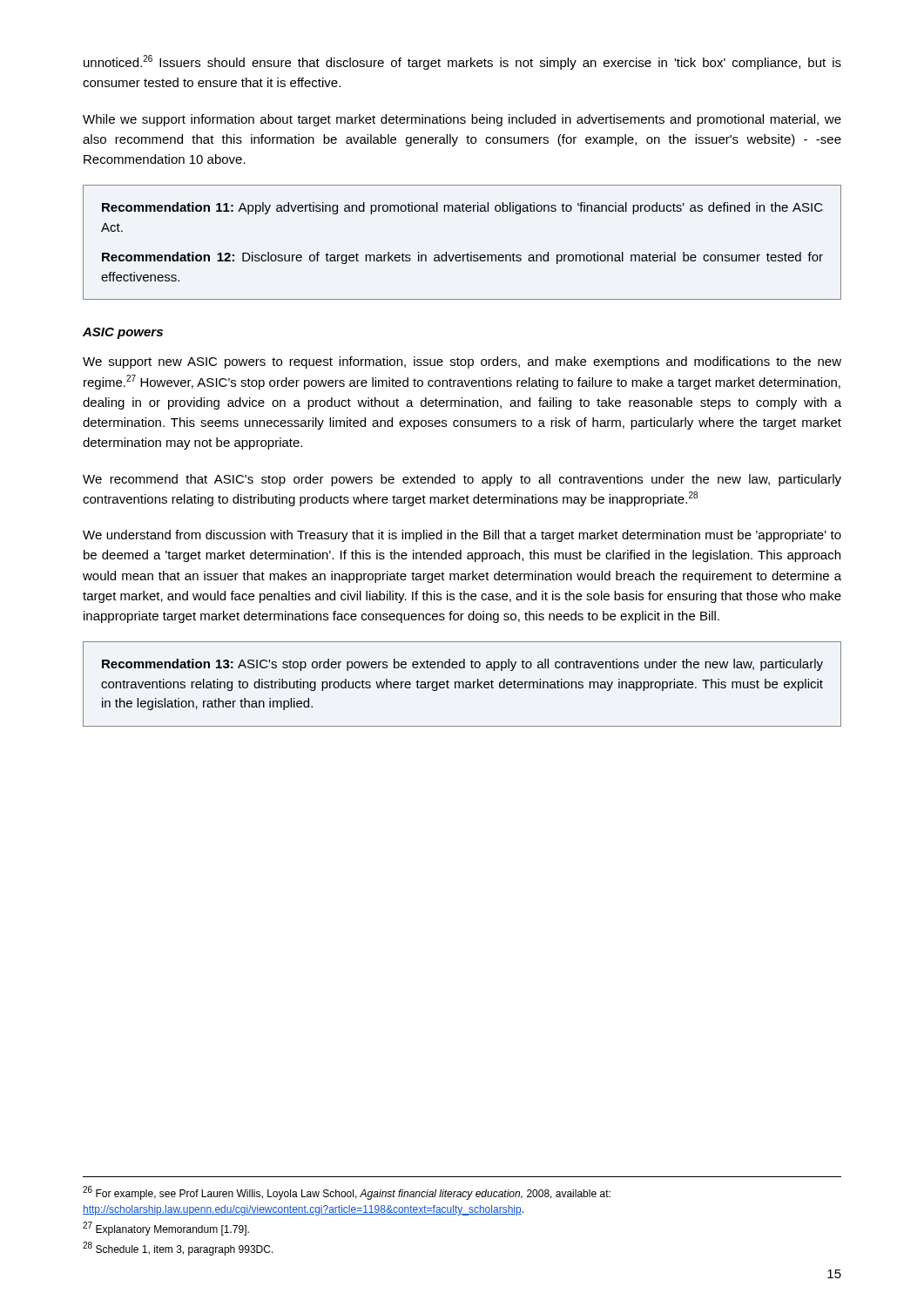Screen dimensions: 1307x924
Task: Select the passage starting "27 Explanatory Memorandum"
Action: (x=166, y=1229)
